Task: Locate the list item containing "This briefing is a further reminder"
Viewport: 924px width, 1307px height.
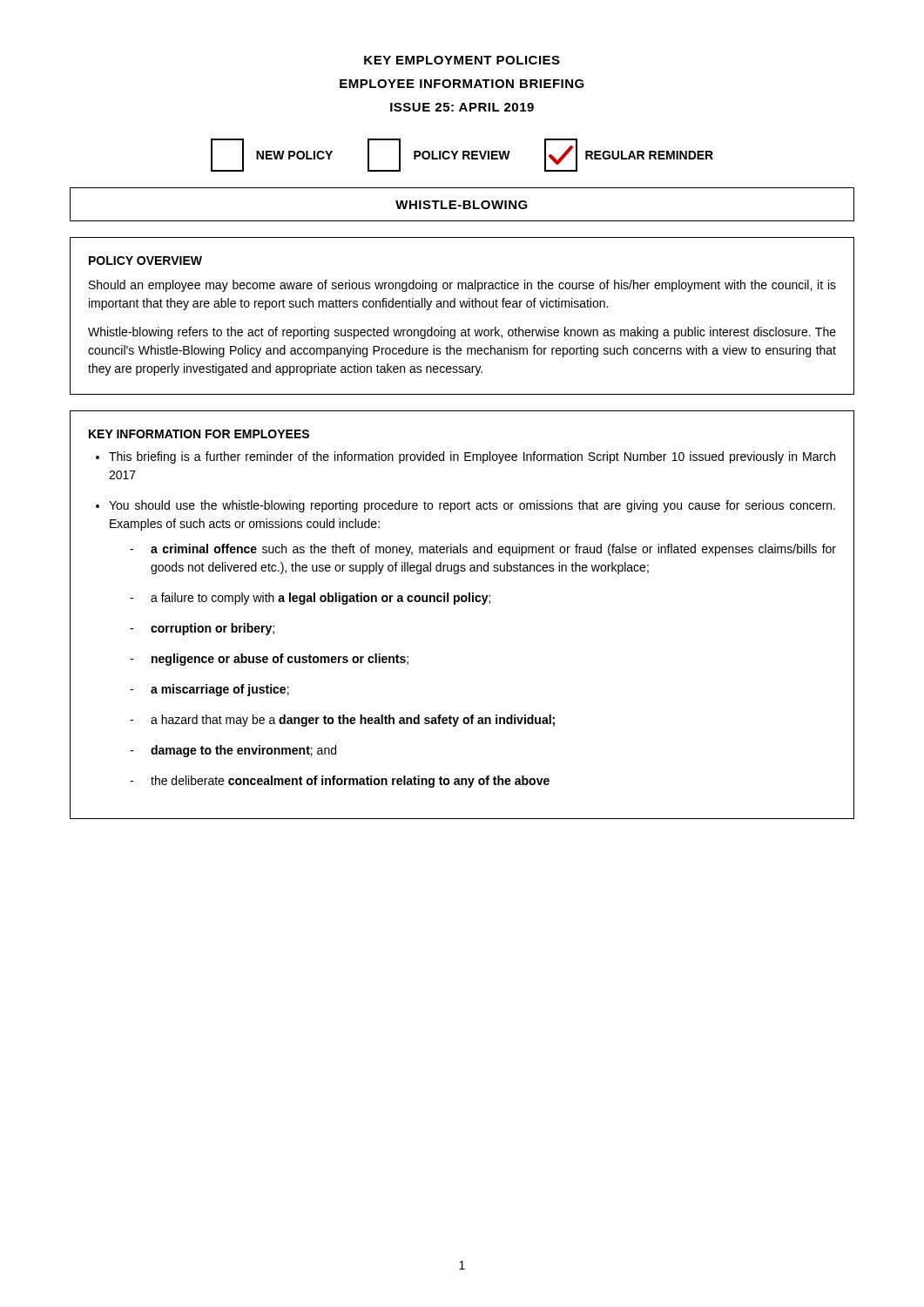Action: [472, 466]
